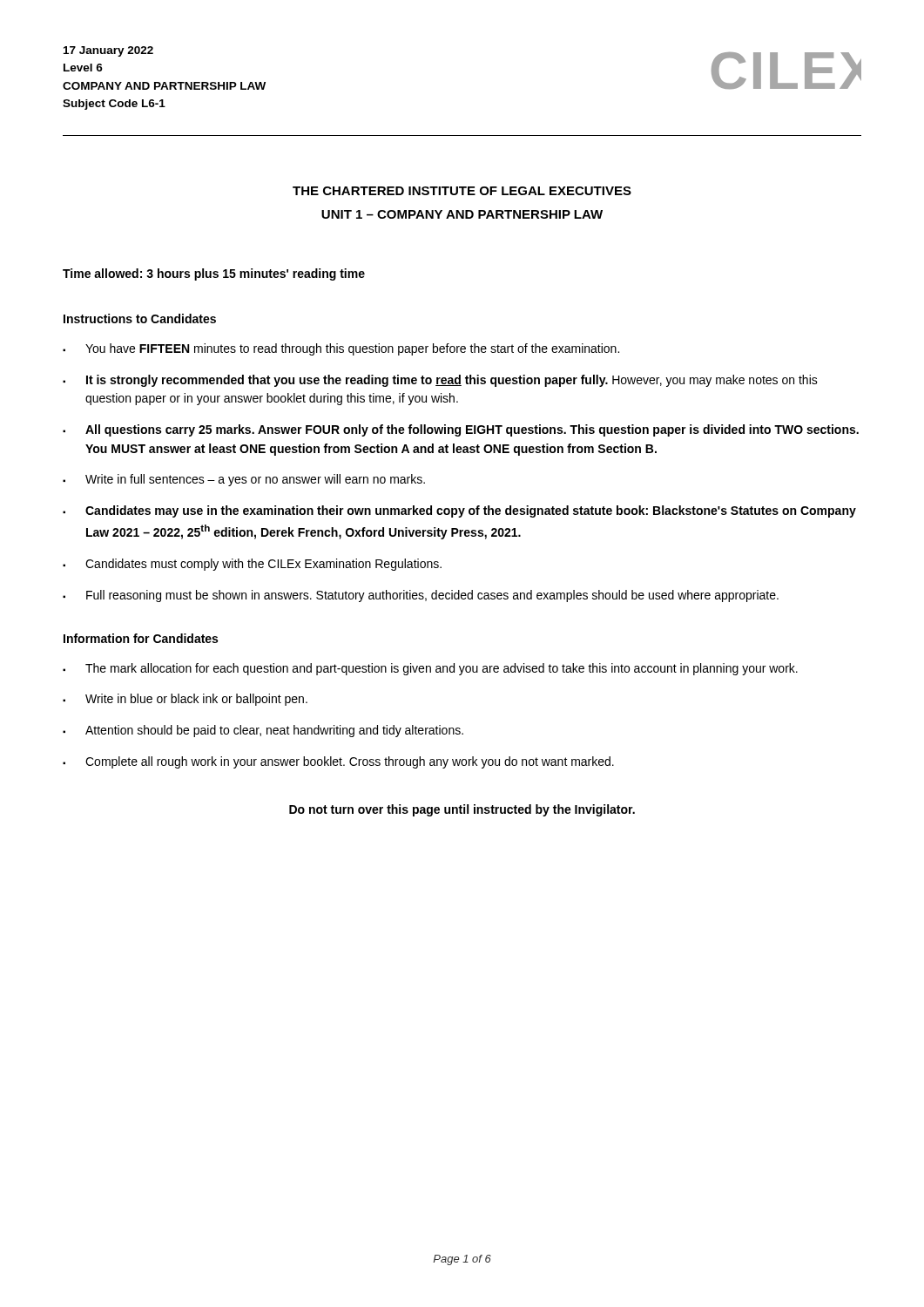Screen dimensions: 1307x924
Task: Locate the block starting "▪ All questions carry 25"
Action: [462, 440]
